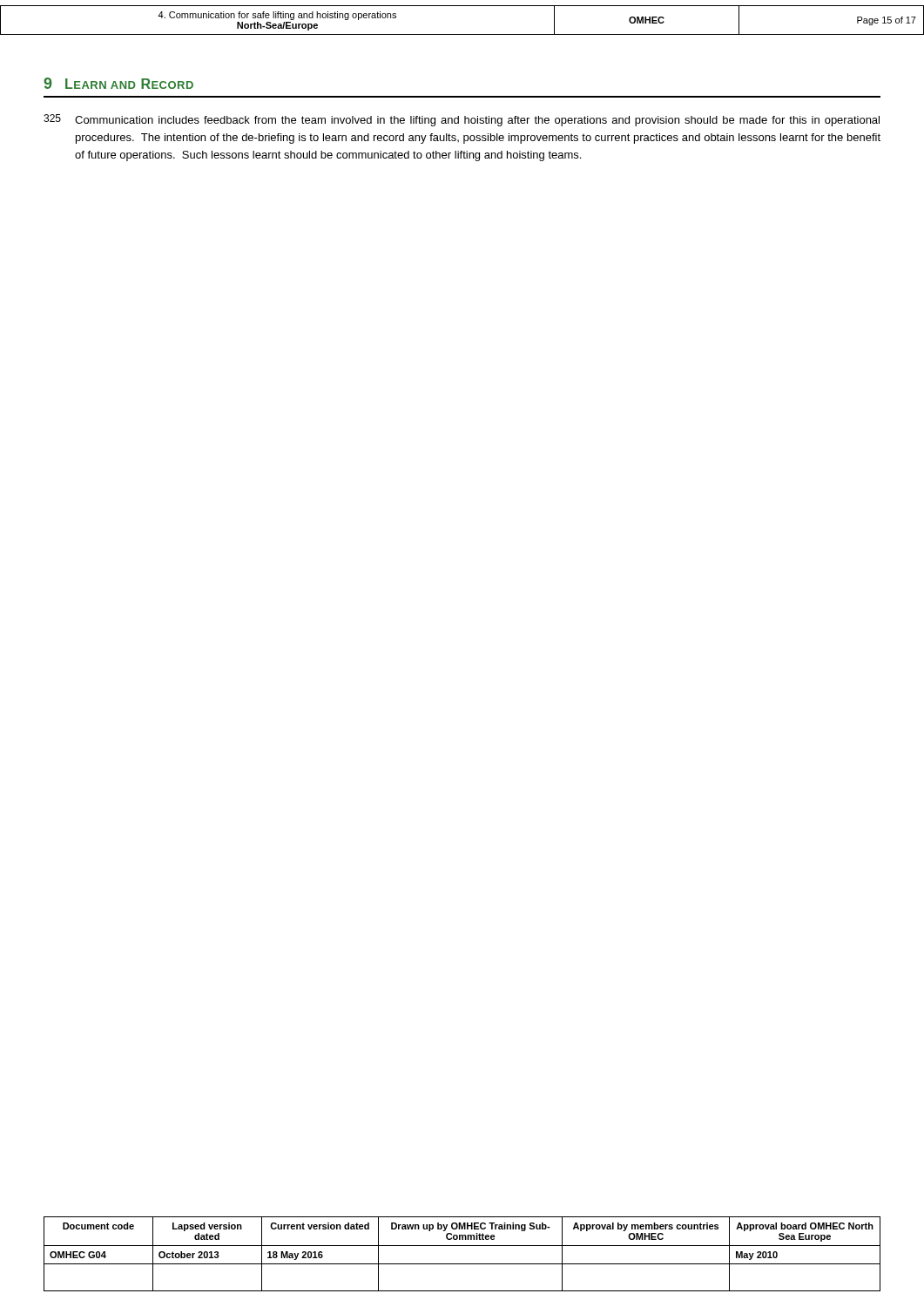Point to "9 LEARN AND RECORD"

click(119, 84)
